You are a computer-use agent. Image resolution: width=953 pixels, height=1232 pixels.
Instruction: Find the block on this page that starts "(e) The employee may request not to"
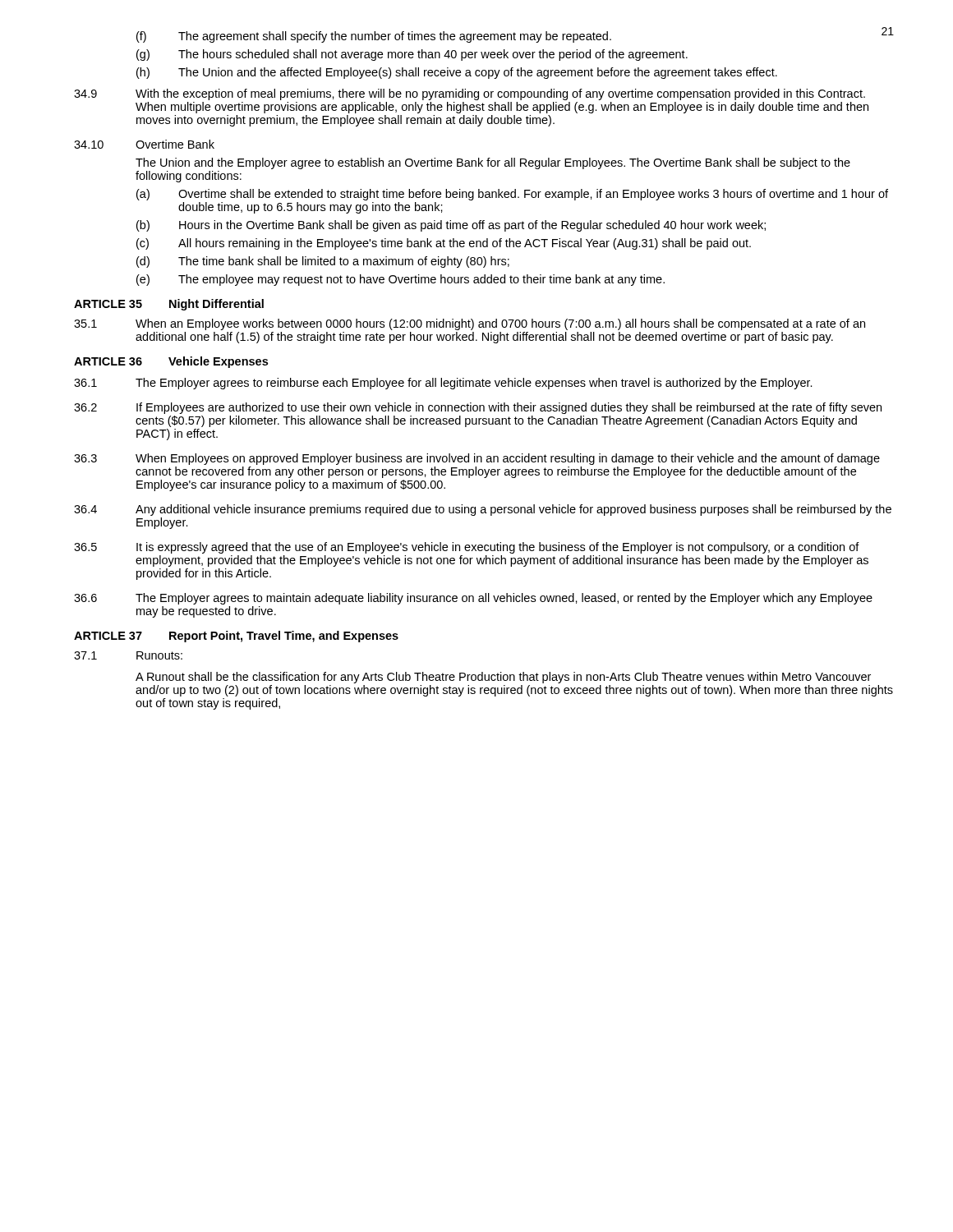click(x=515, y=279)
